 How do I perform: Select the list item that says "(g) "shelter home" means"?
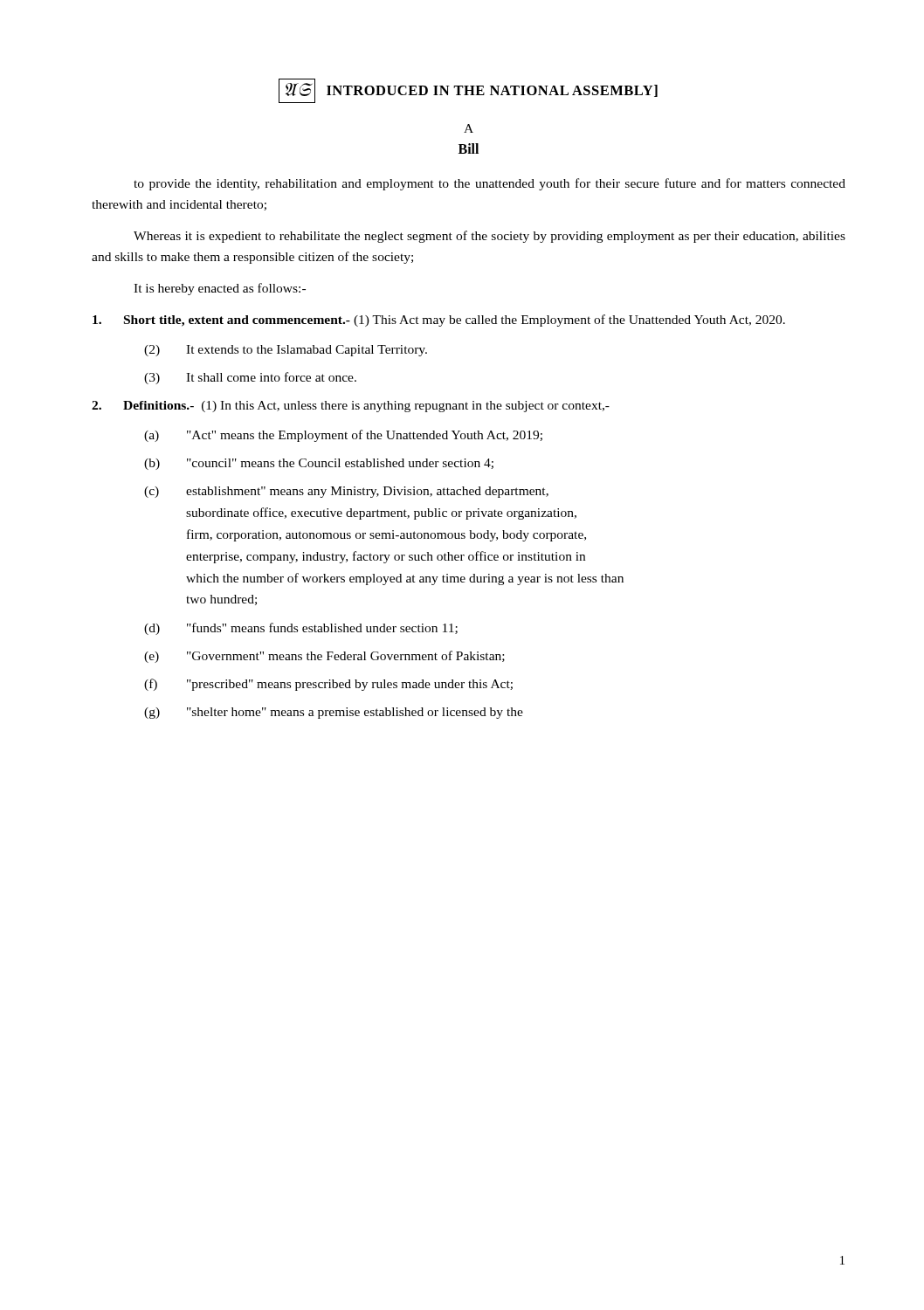tap(495, 712)
